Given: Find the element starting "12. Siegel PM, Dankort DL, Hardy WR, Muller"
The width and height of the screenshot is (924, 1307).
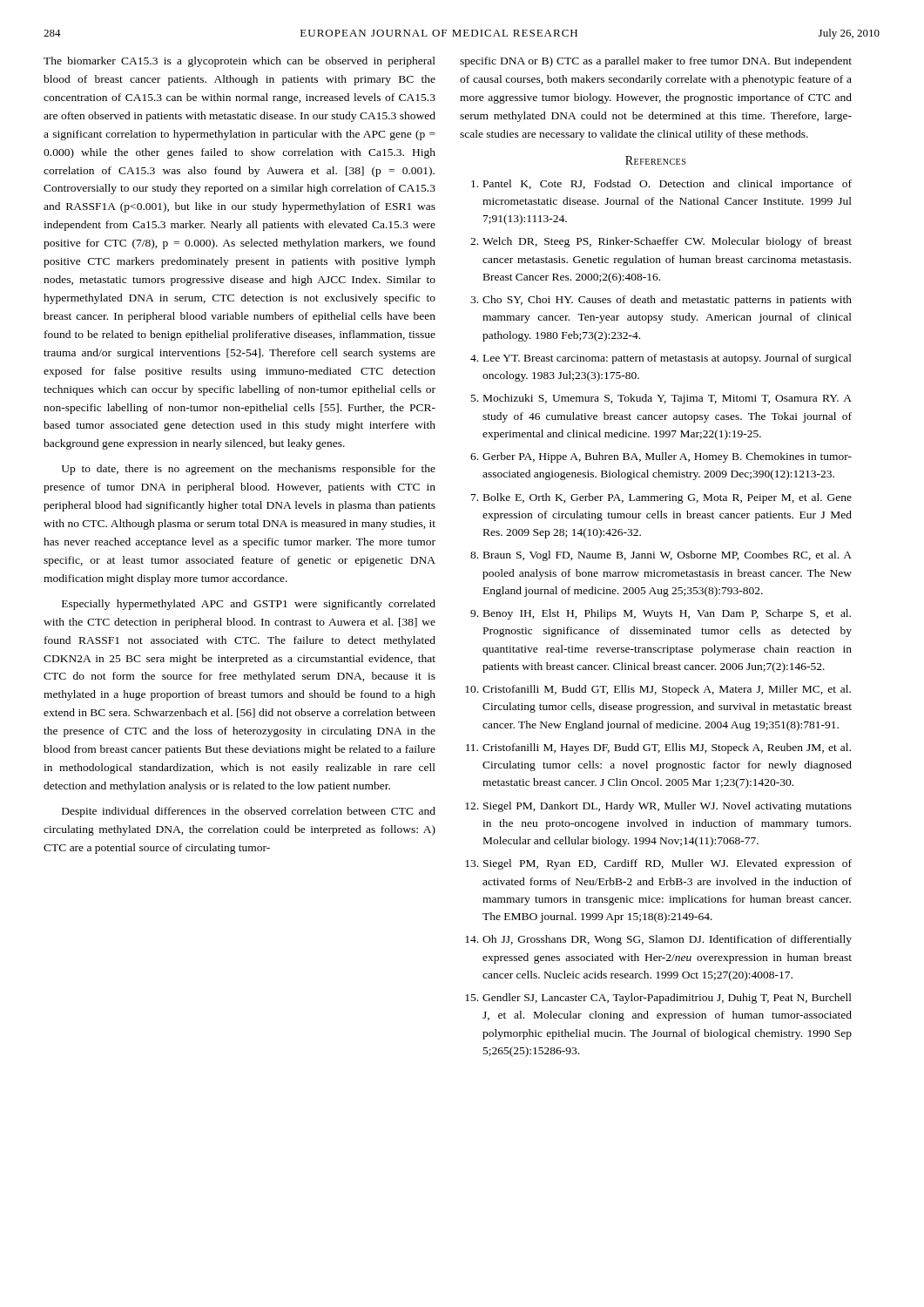Looking at the screenshot, I should coord(656,823).
